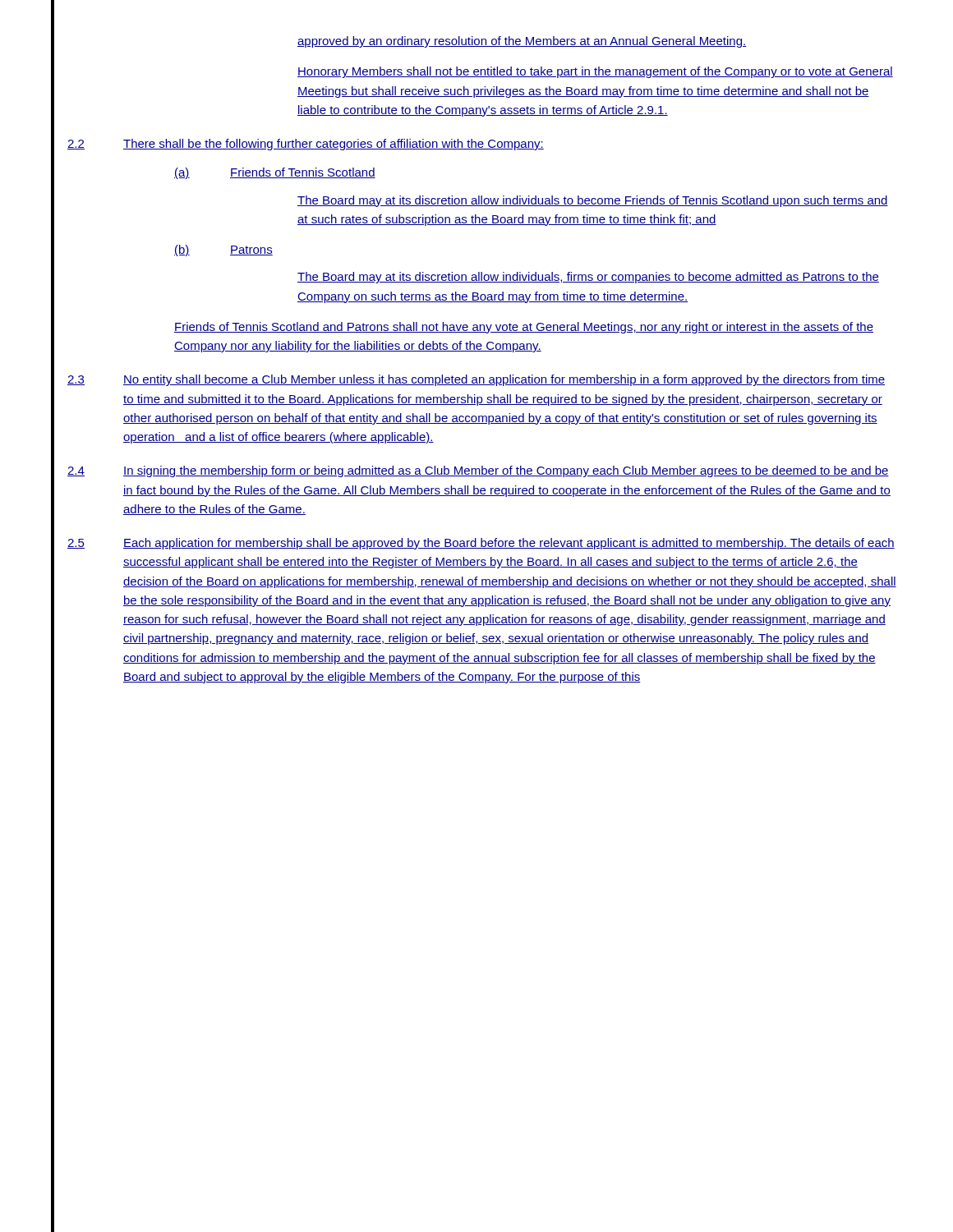Locate the element starting "2.2 There shall be the following further"

point(482,143)
